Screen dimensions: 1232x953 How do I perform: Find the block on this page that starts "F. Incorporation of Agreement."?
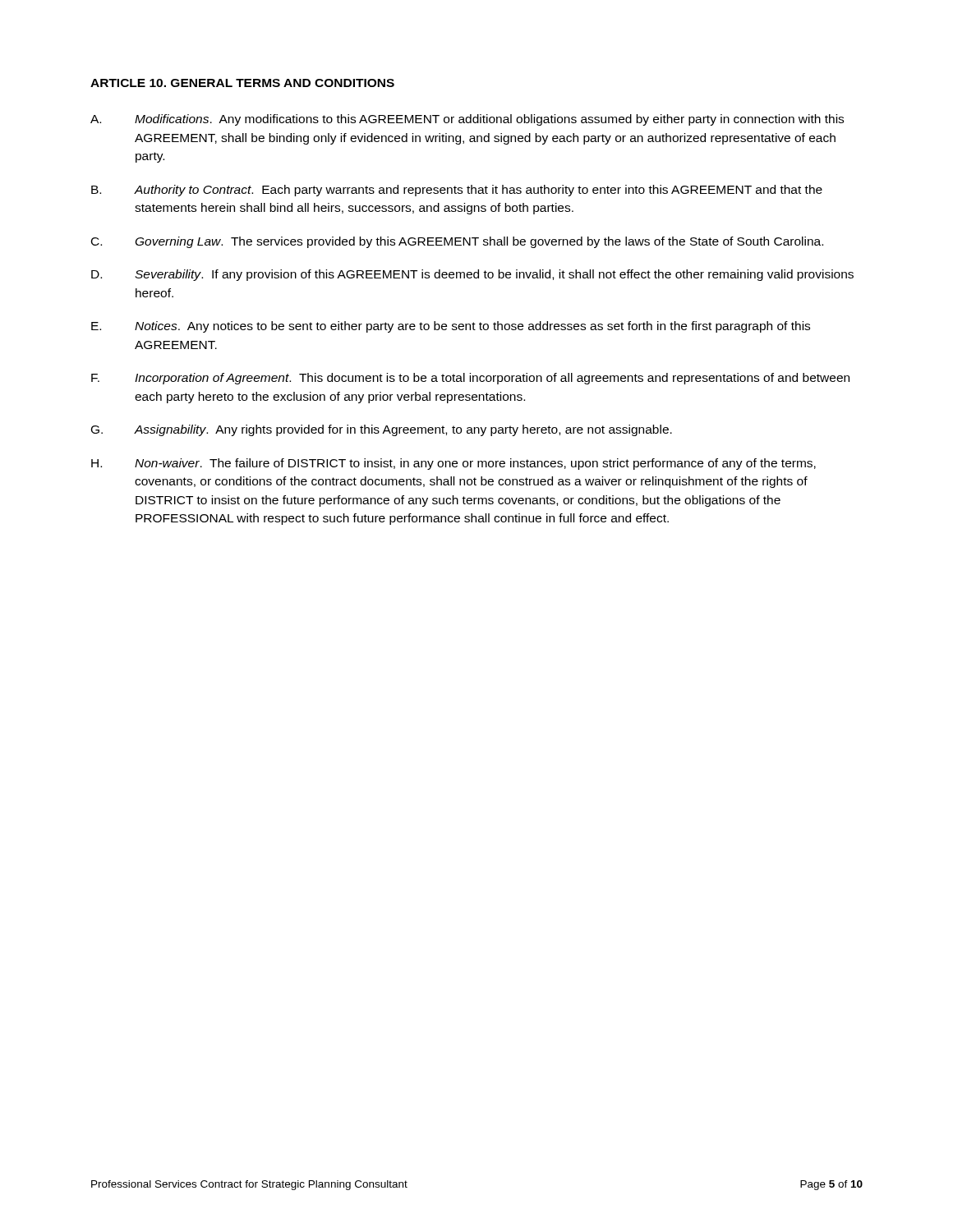(476, 387)
